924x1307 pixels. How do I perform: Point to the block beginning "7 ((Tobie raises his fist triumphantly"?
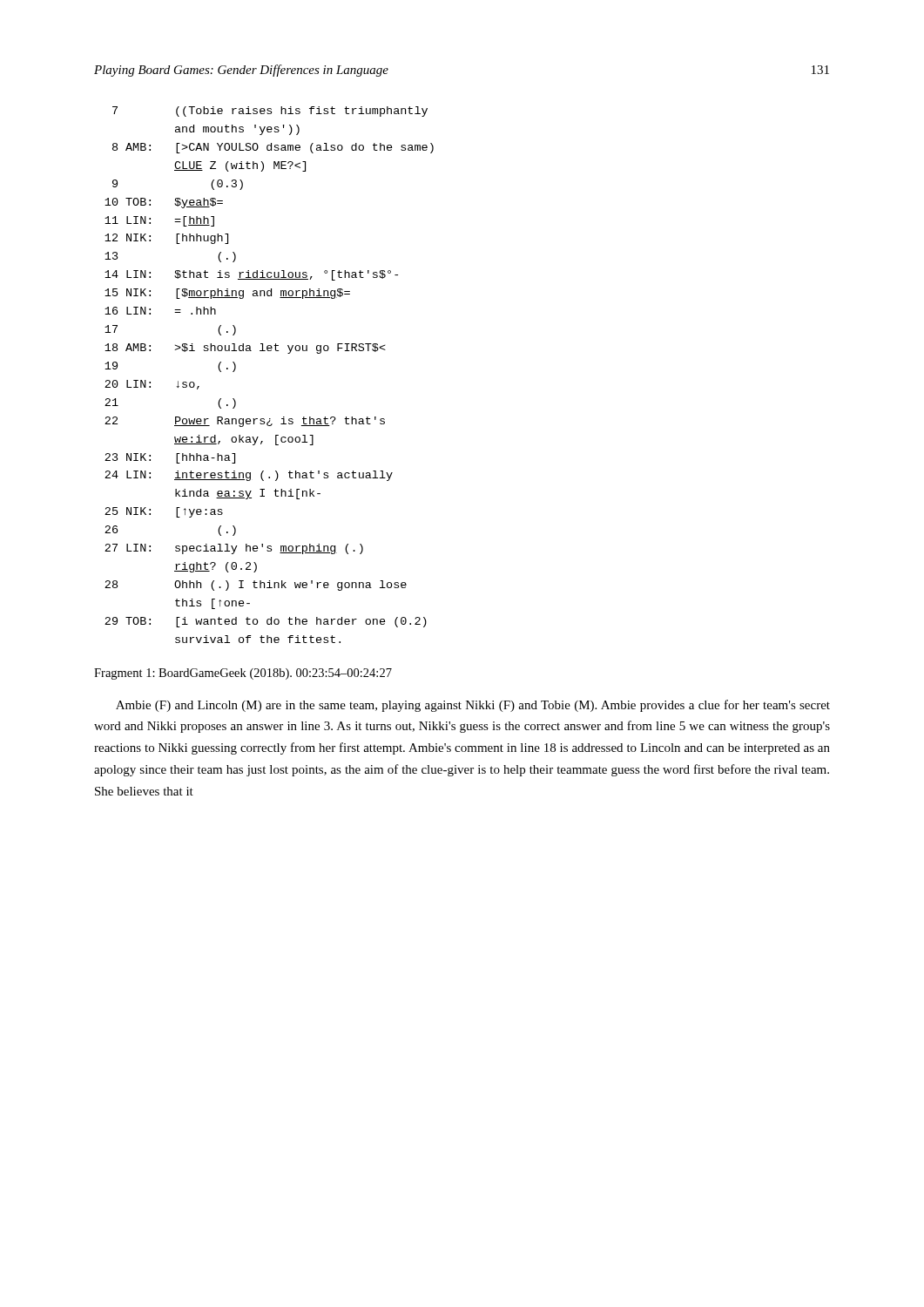(270, 112)
